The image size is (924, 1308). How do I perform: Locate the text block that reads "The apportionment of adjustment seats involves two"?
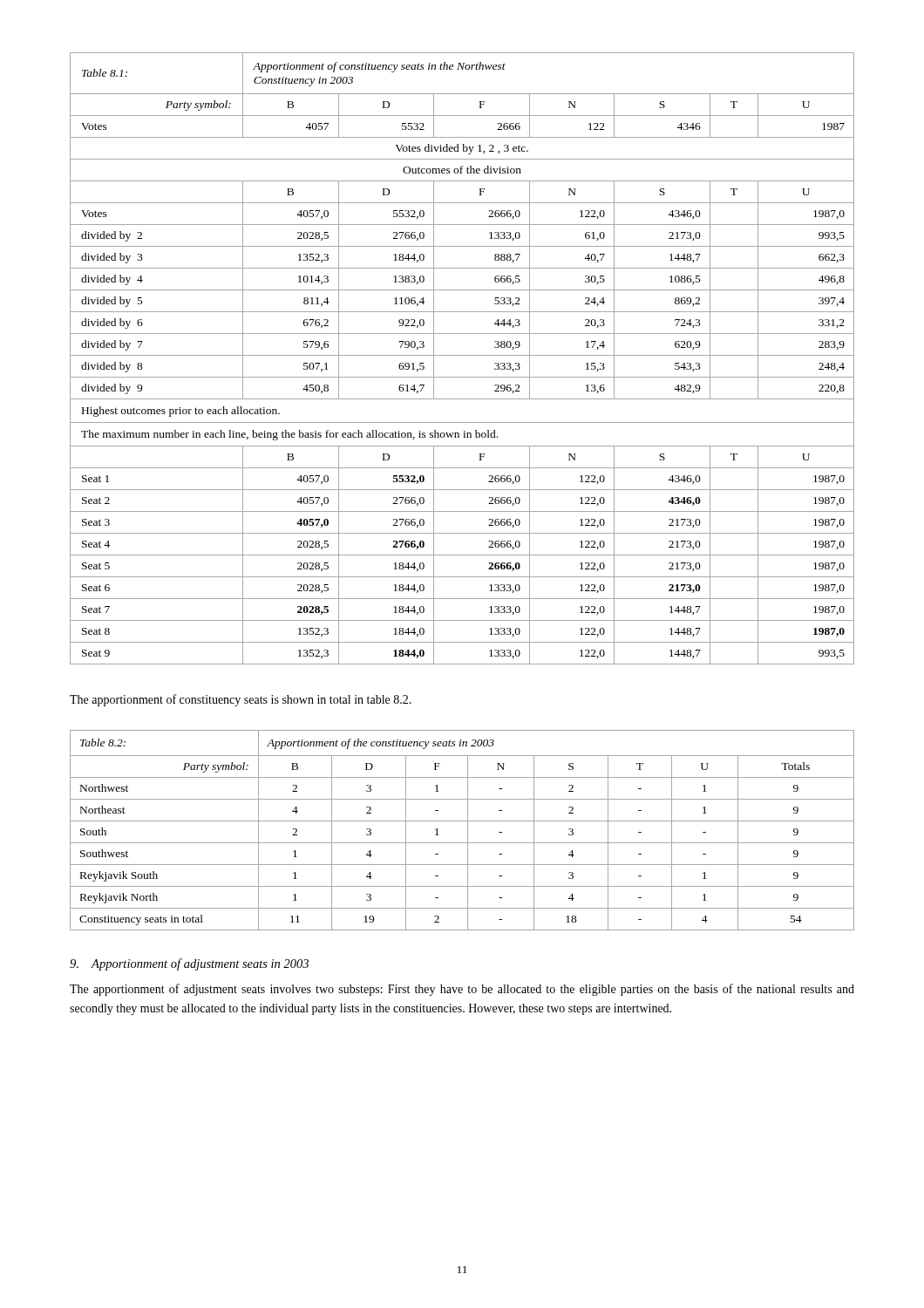tap(462, 999)
